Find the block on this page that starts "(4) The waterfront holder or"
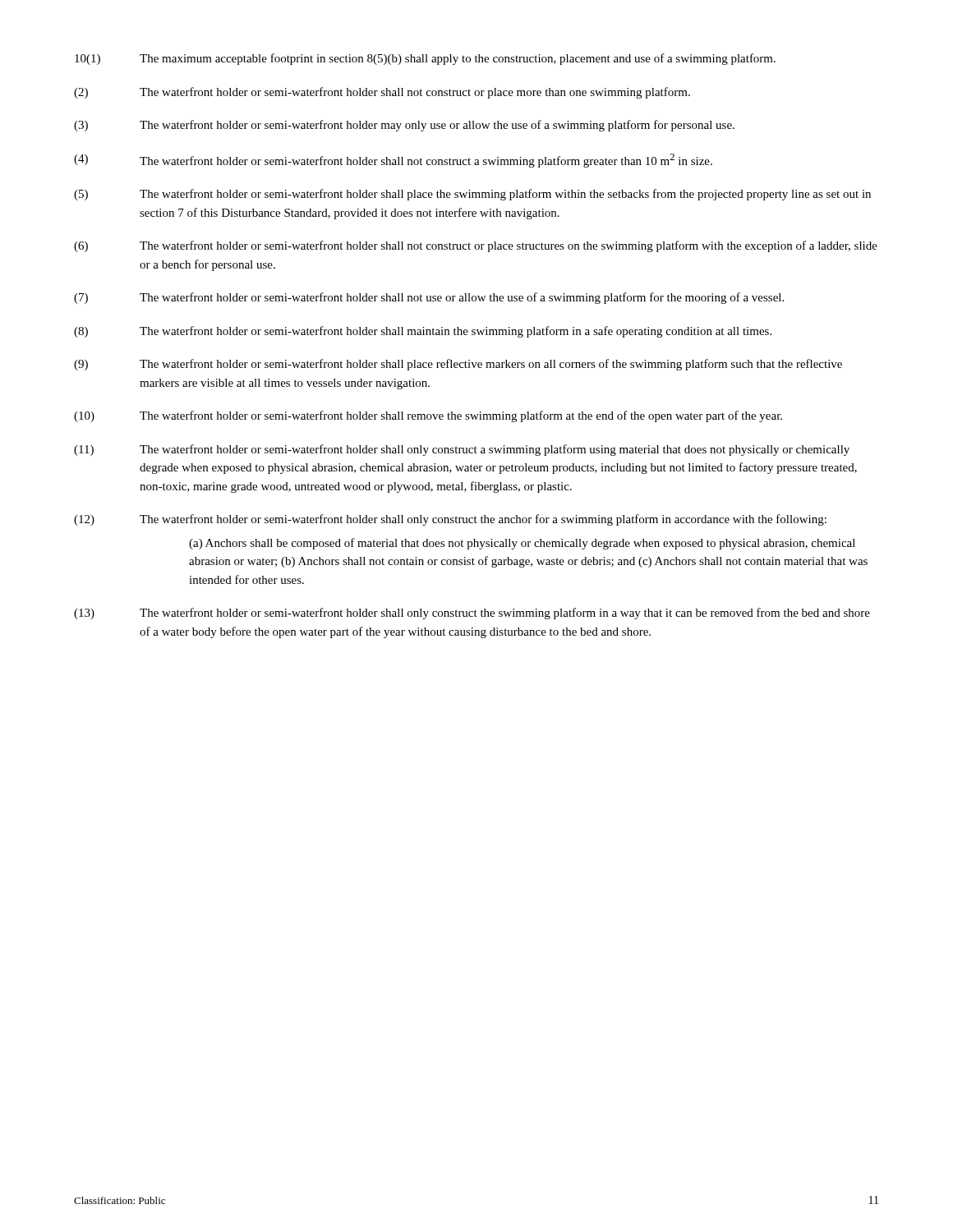The width and height of the screenshot is (953, 1232). coord(476,160)
